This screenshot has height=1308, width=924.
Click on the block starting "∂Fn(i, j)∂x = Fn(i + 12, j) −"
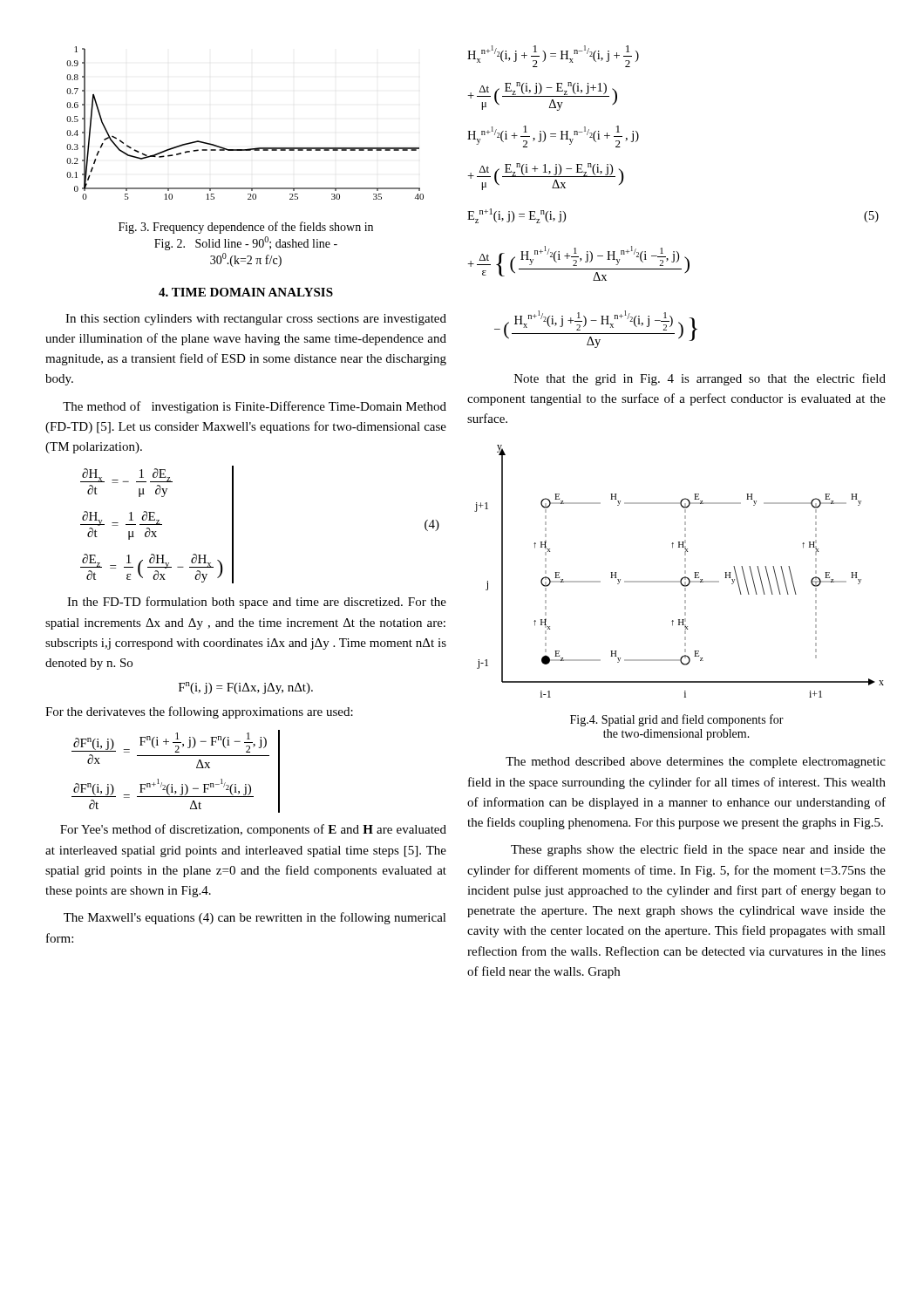tap(175, 771)
